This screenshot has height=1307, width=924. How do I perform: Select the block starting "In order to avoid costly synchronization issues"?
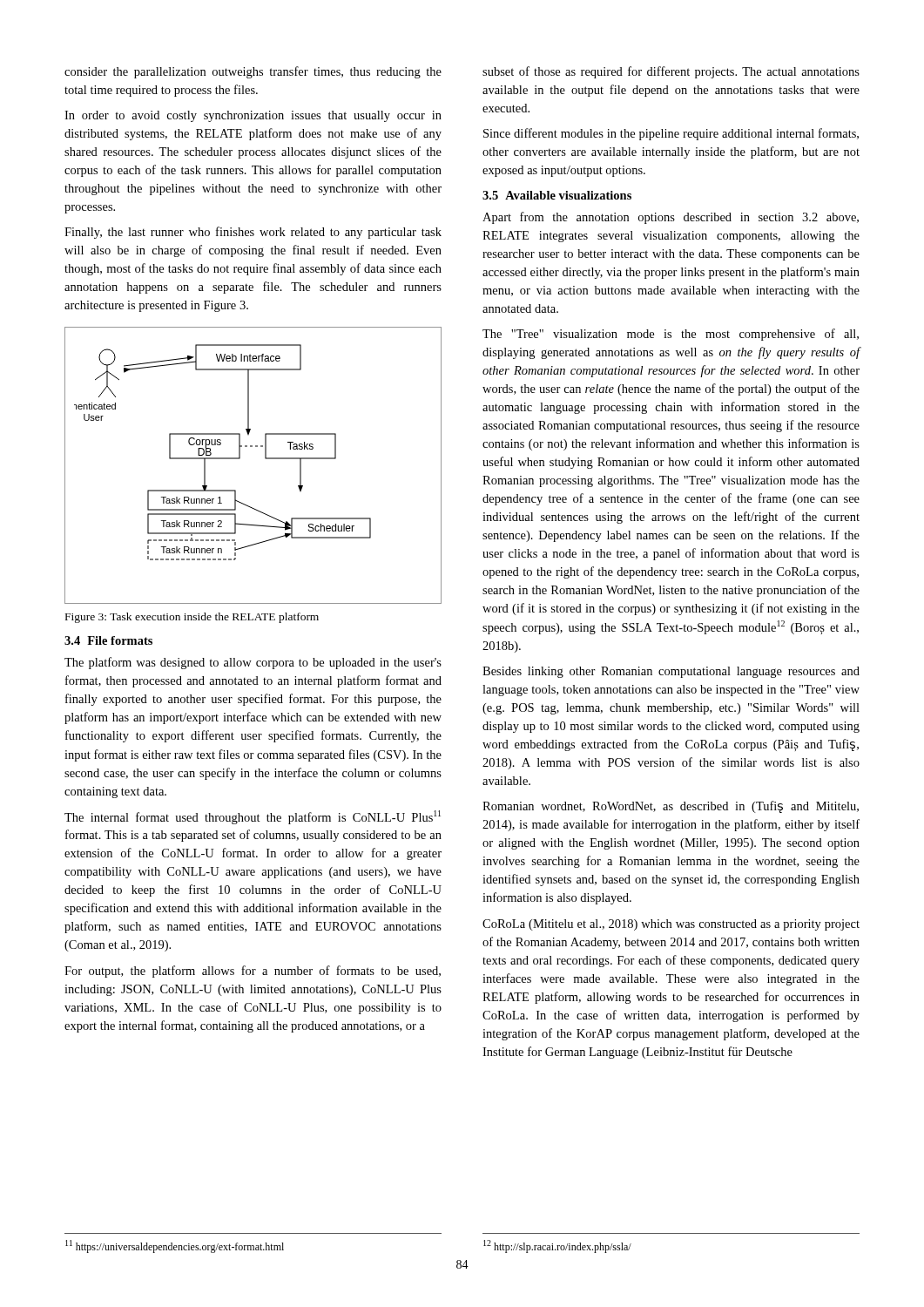click(253, 161)
